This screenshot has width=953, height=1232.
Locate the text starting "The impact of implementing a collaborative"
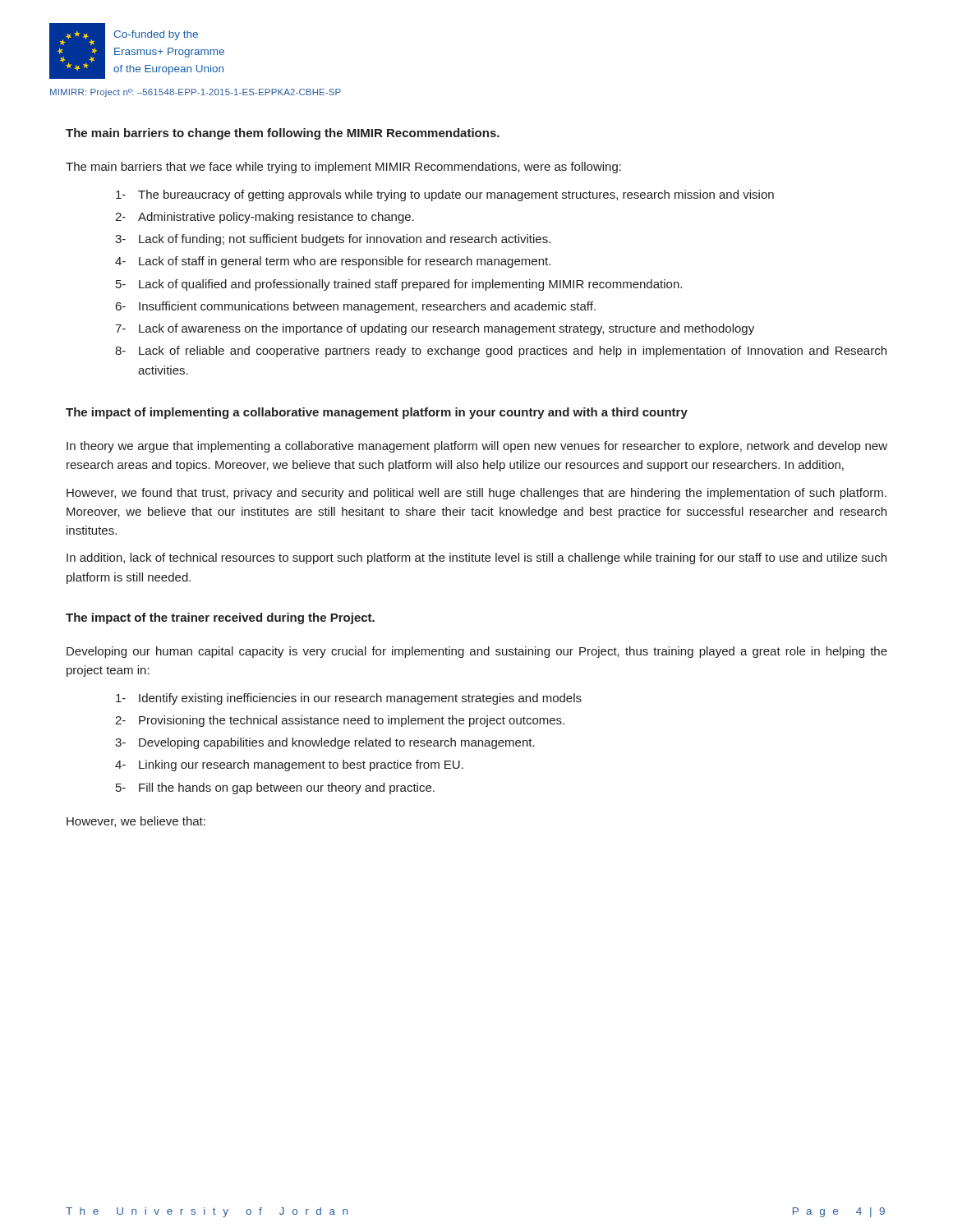coord(377,412)
